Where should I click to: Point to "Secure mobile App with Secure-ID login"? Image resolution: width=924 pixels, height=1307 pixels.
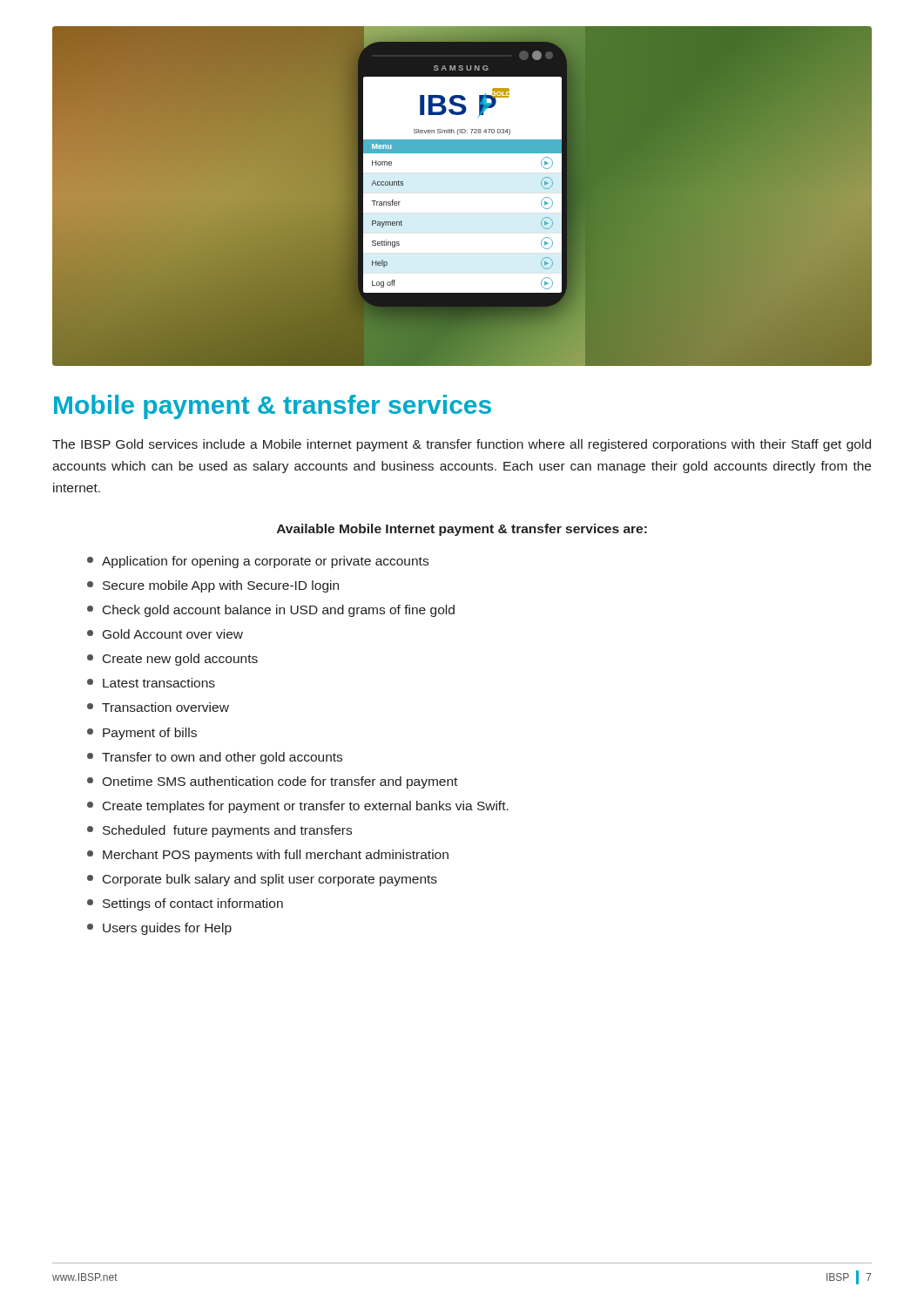(x=213, y=586)
